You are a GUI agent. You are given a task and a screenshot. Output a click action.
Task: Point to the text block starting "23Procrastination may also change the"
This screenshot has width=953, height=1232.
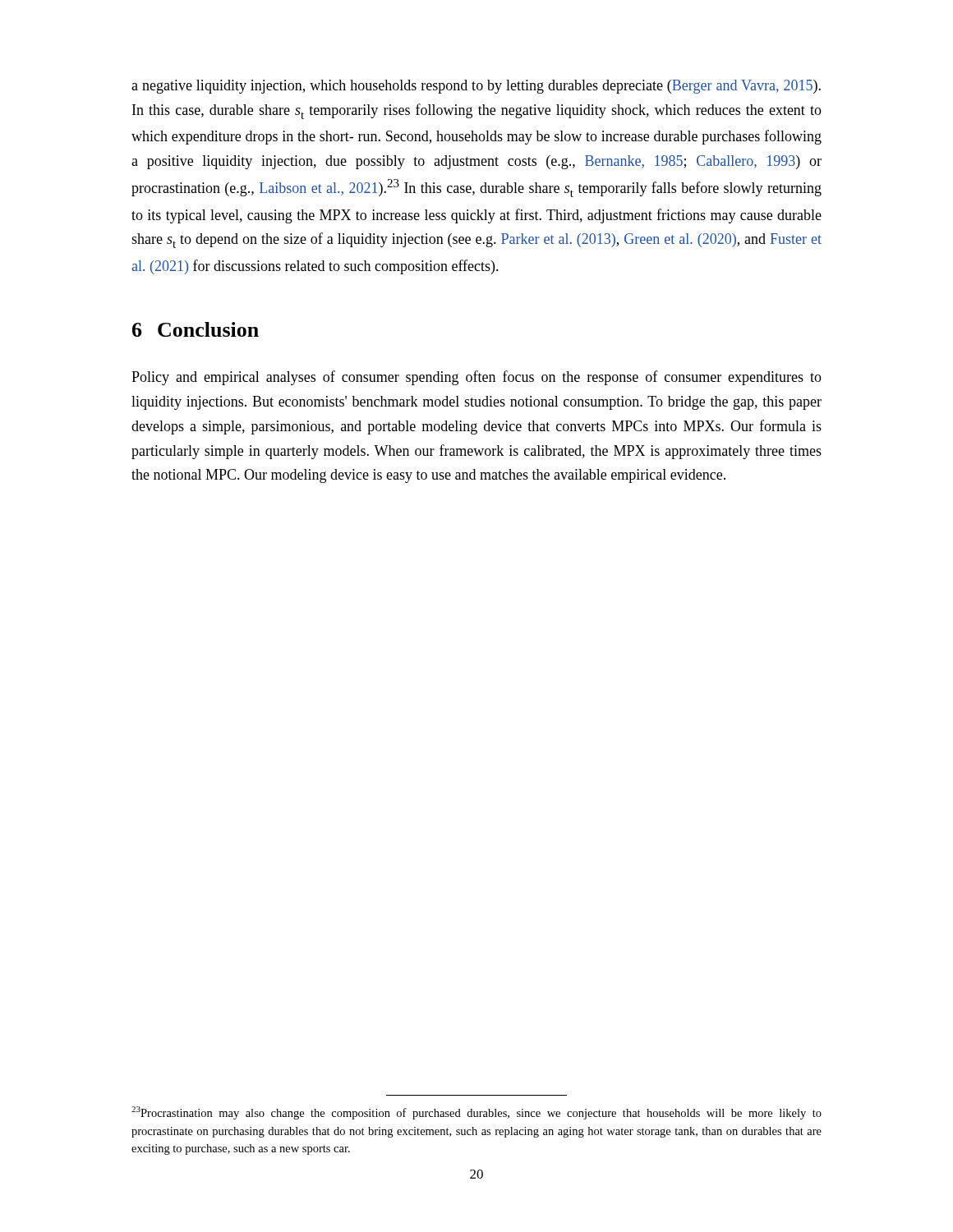[x=476, y=1129]
